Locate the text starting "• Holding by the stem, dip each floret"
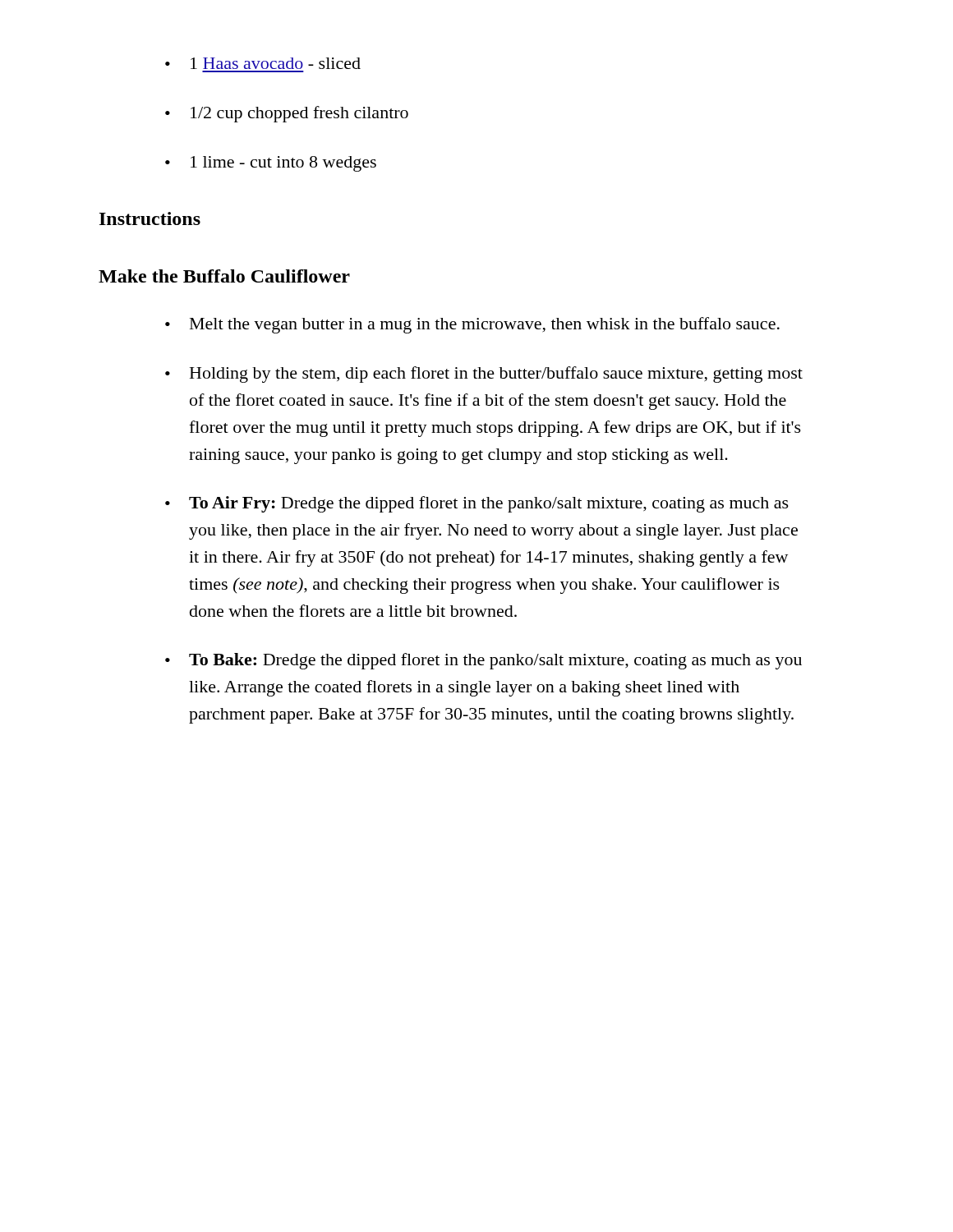The width and height of the screenshot is (953, 1232). tap(485, 413)
